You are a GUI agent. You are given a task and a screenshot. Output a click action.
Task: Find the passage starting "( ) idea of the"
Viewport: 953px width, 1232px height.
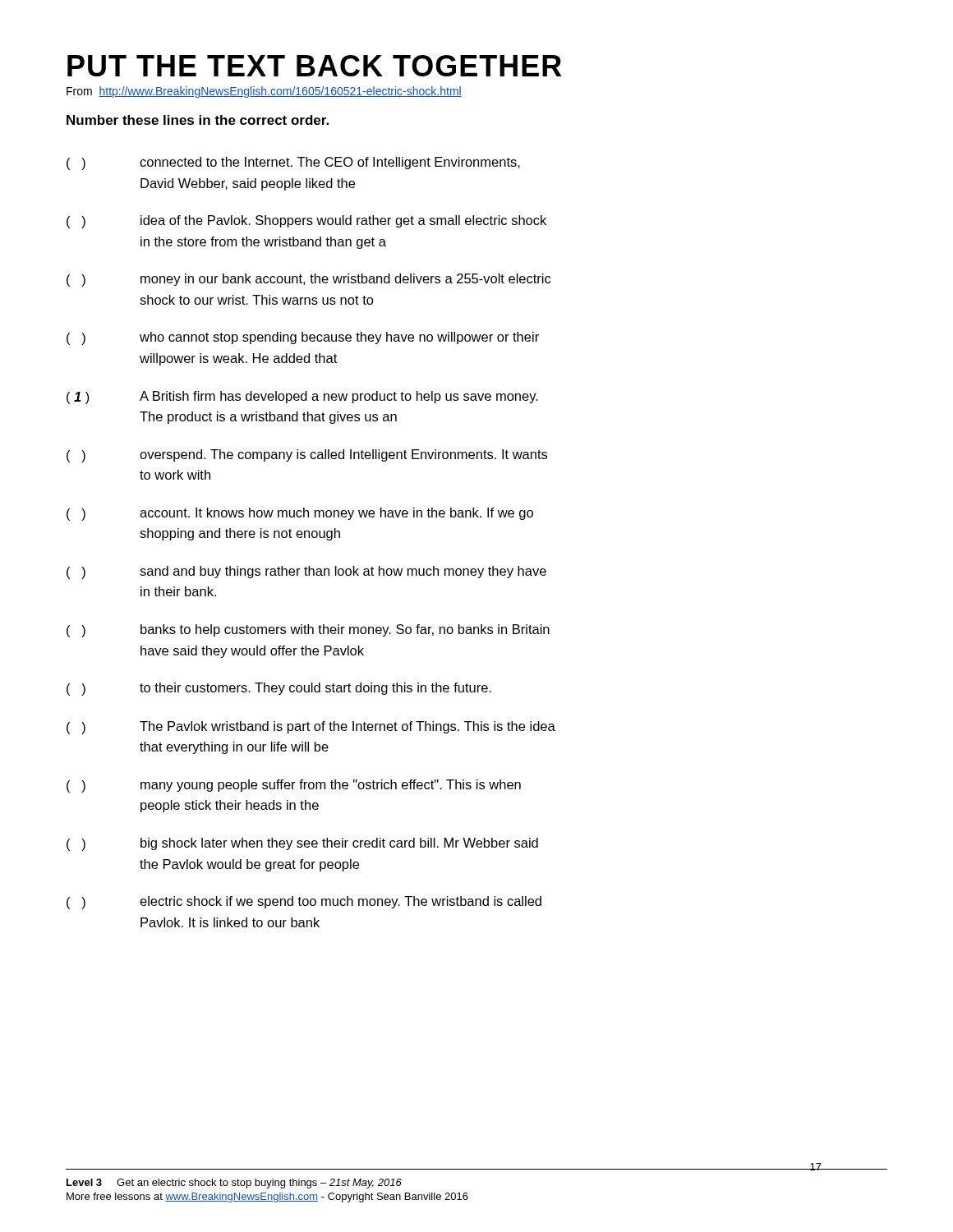coord(476,231)
